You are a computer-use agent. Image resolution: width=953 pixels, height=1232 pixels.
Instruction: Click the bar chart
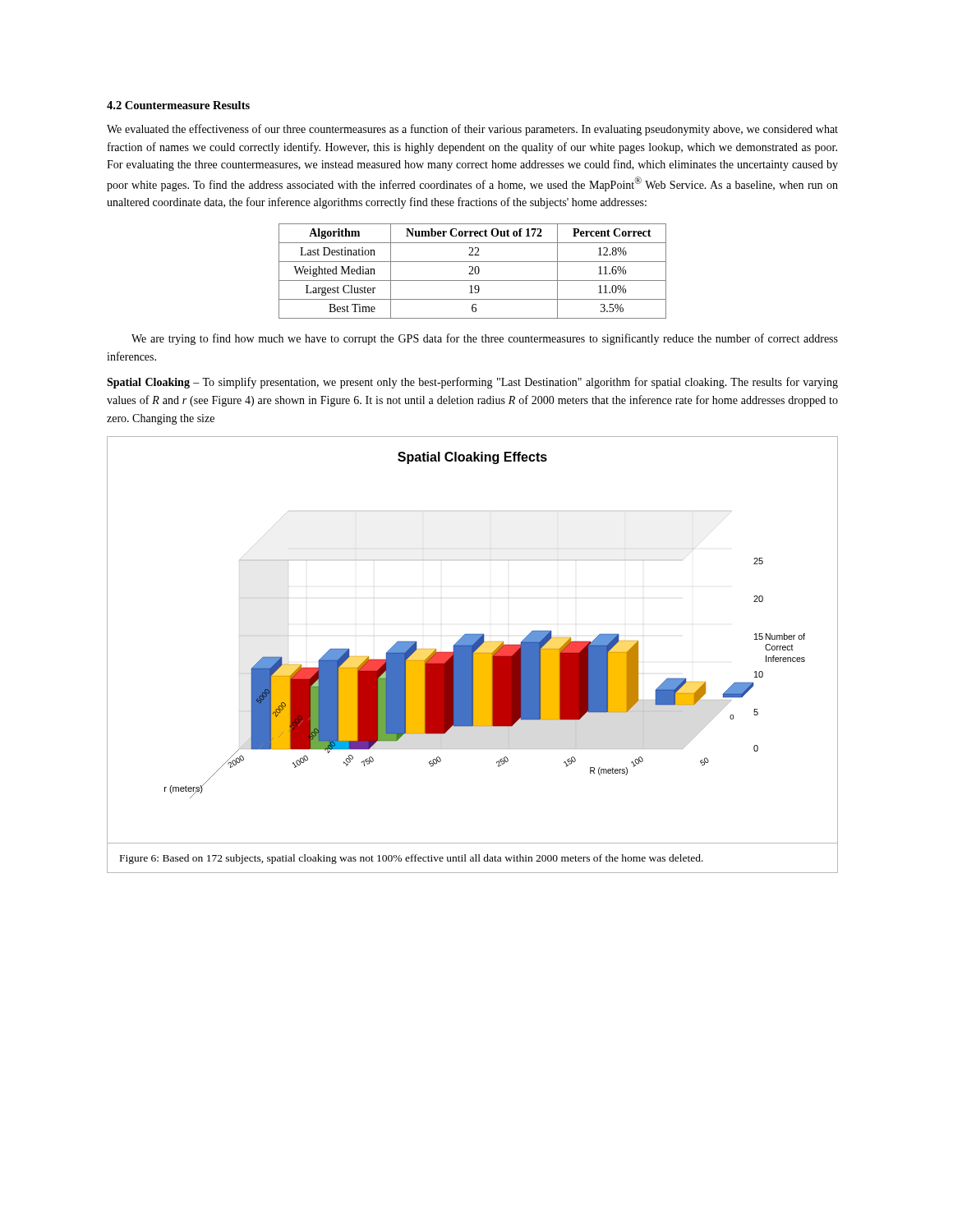pos(472,639)
